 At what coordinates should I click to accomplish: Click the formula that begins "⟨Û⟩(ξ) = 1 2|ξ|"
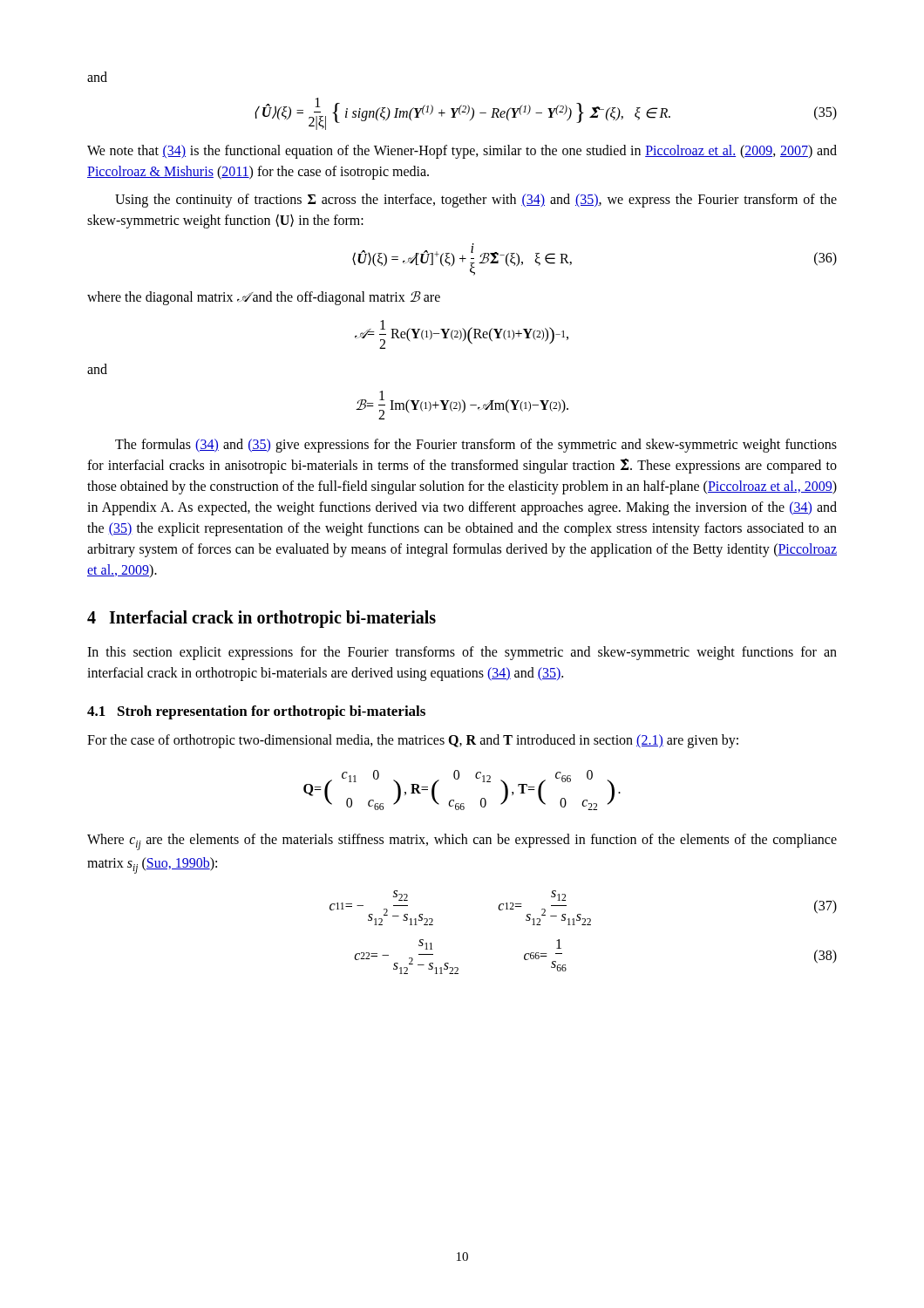[462, 112]
